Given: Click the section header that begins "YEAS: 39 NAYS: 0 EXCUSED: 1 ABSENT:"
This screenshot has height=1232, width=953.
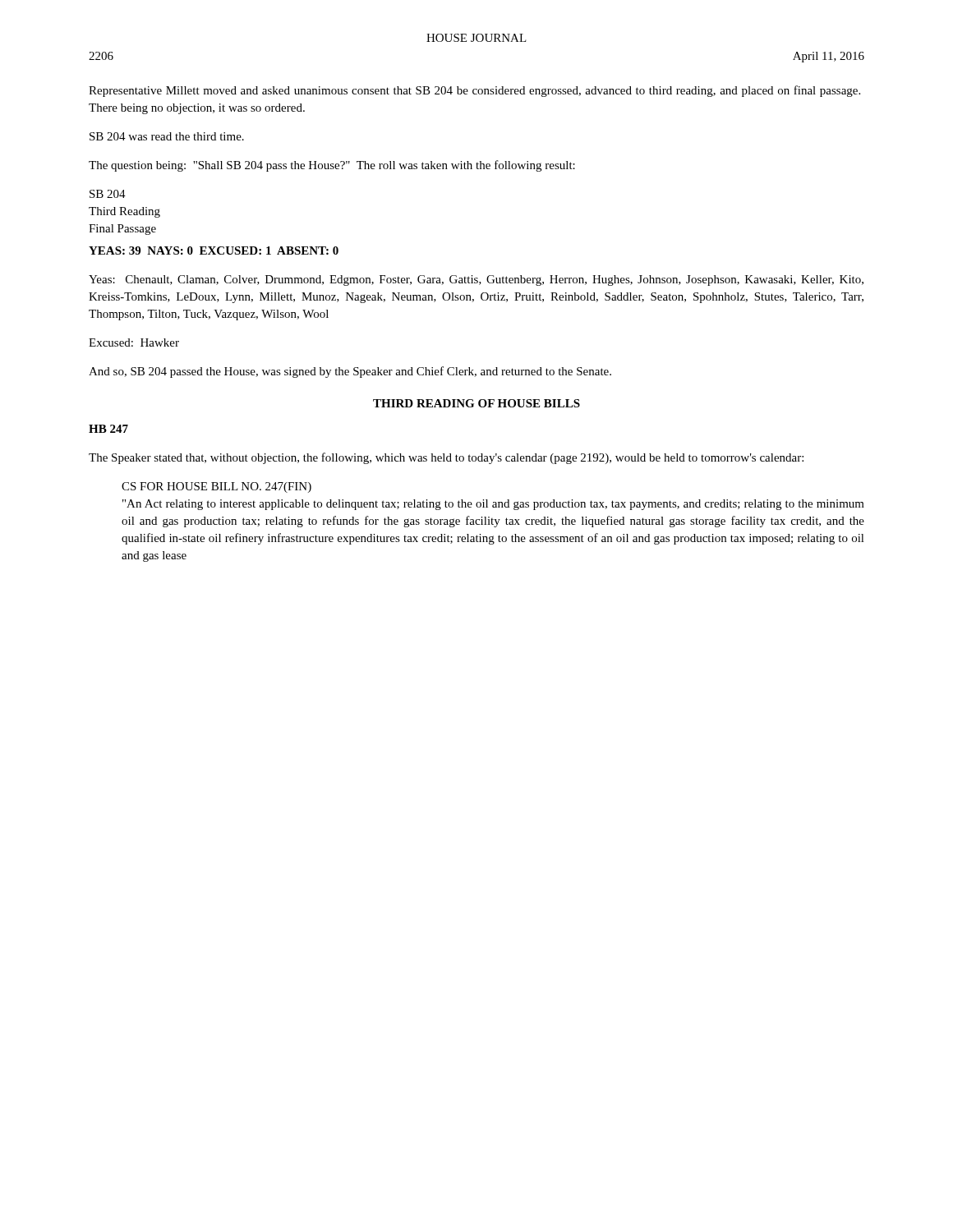Looking at the screenshot, I should [214, 251].
